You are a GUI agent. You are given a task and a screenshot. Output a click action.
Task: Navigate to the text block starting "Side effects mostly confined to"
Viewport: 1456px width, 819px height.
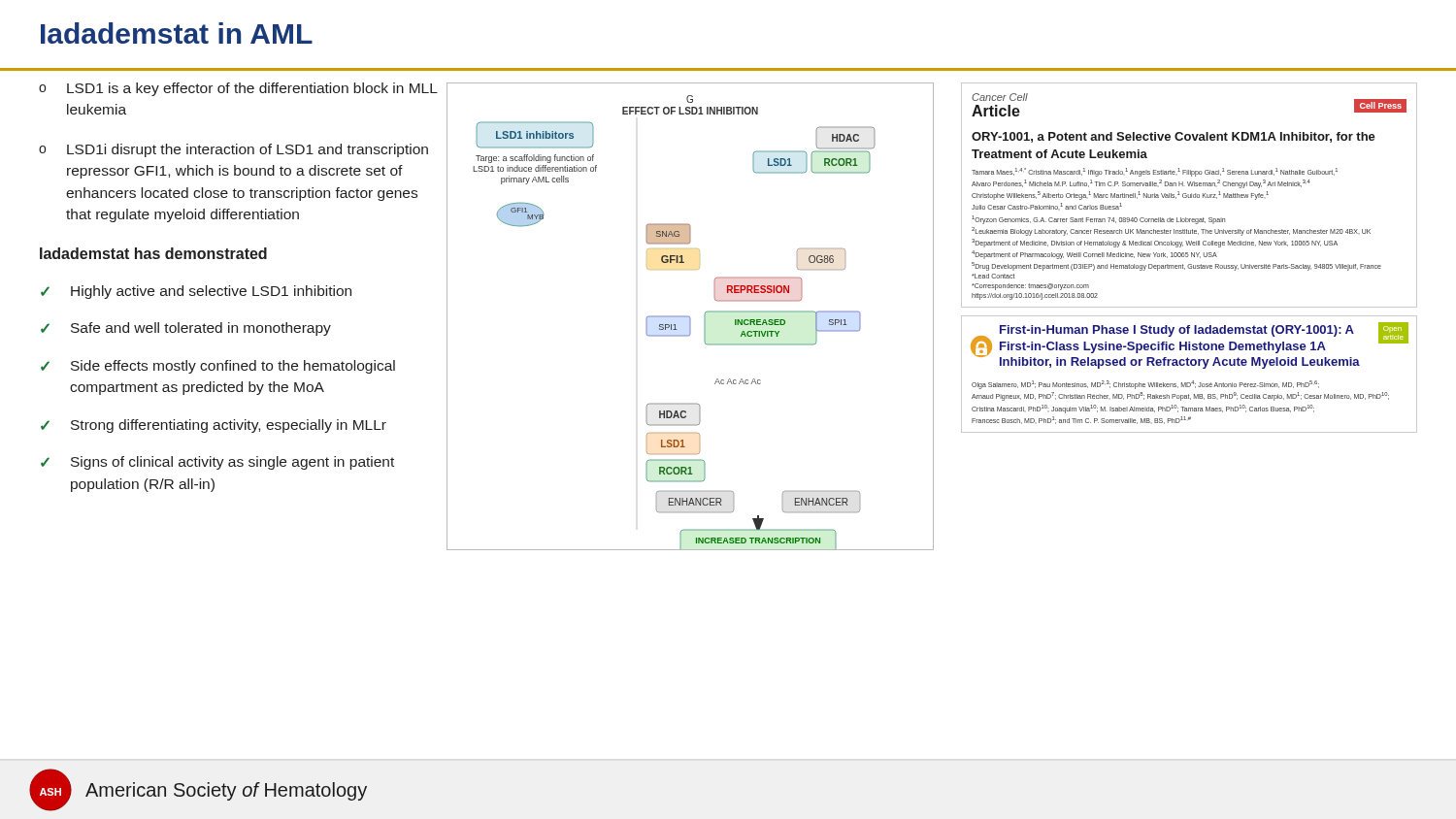tap(233, 376)
